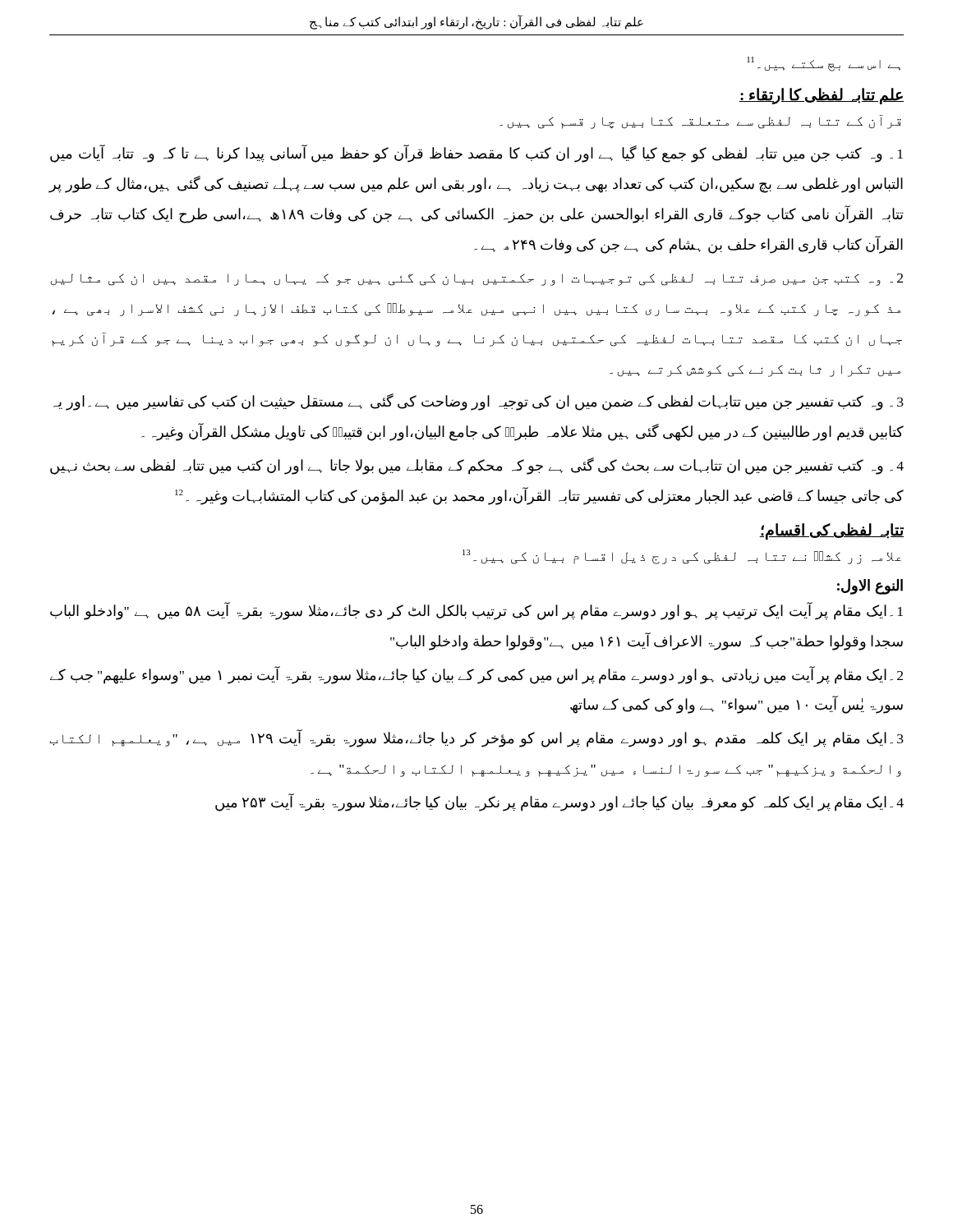This screenshot has height=1232, width=953.
Task: Locate the text block that says "1۔ وہ کتب جن میں تتابہ لفظی کو"
Action: coord(476,199)
